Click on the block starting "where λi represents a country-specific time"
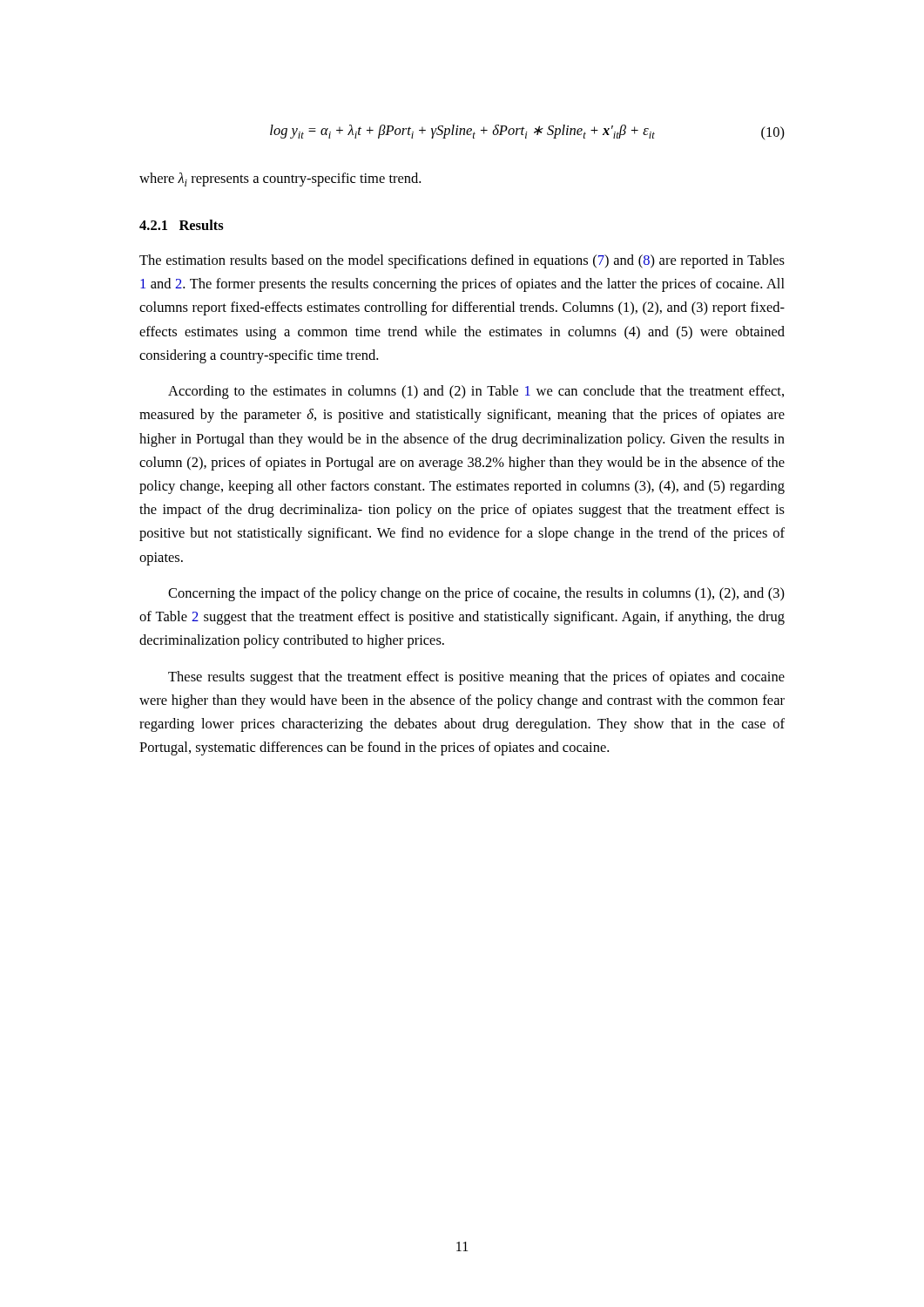Viewport: 924px width, 1307px height. pyautogui.click(x=281, y=180)
